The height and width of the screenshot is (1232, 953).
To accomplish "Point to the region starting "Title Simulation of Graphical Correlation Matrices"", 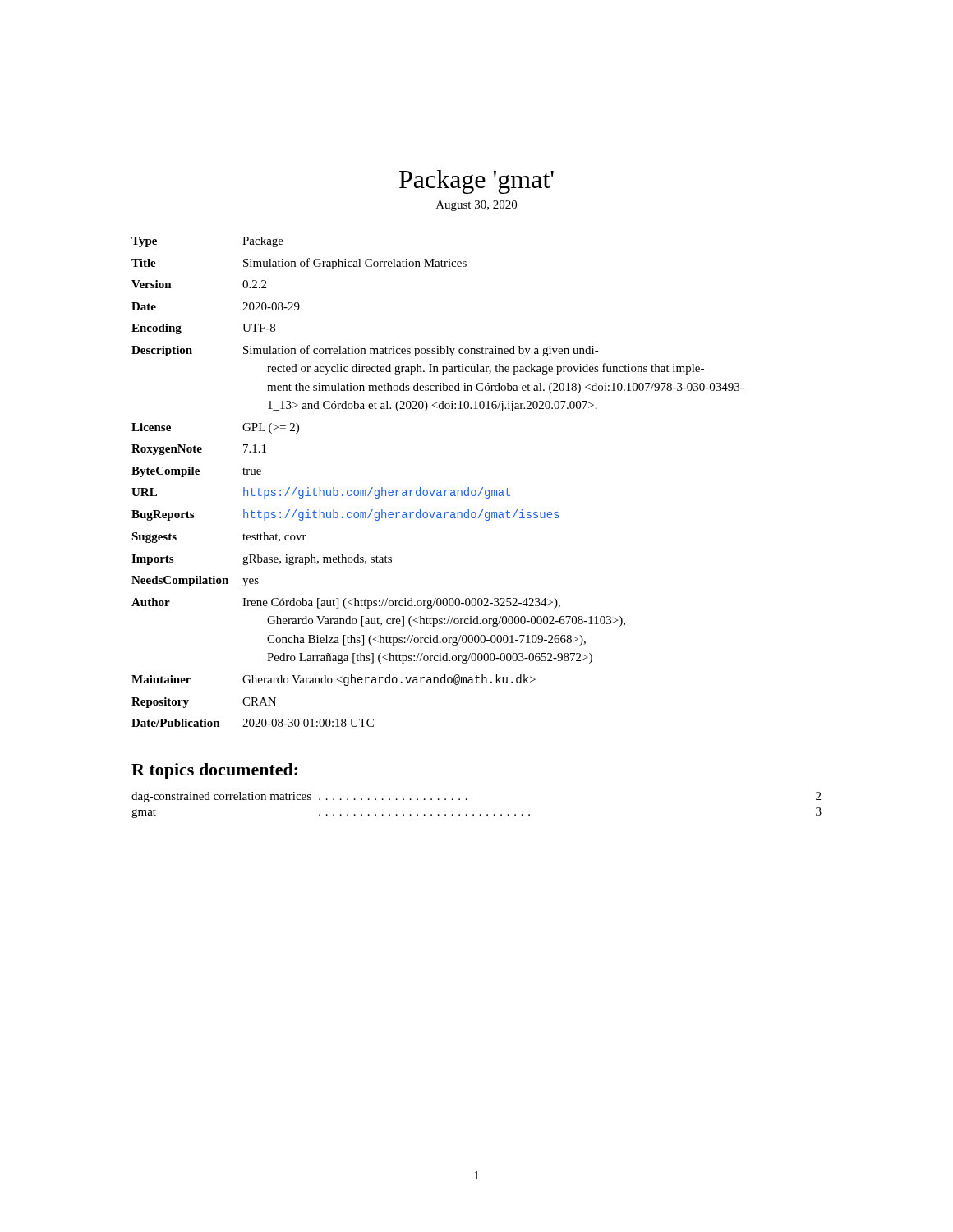I will (476, 263).
